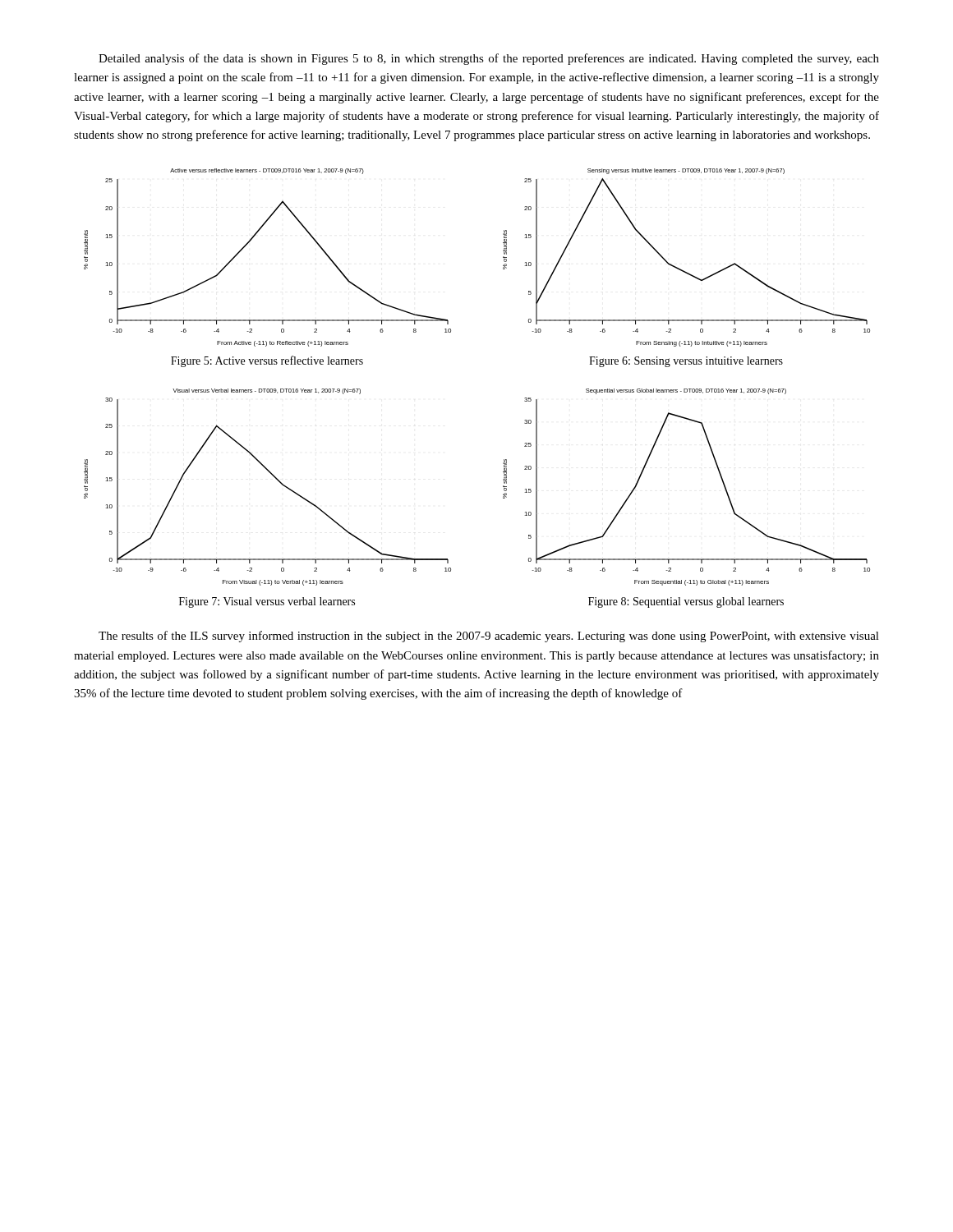This screenshot has height=1232, width=953.
Task: Locate the block of text that opens with "The results of the"
Action: click(x=476, y=665)
